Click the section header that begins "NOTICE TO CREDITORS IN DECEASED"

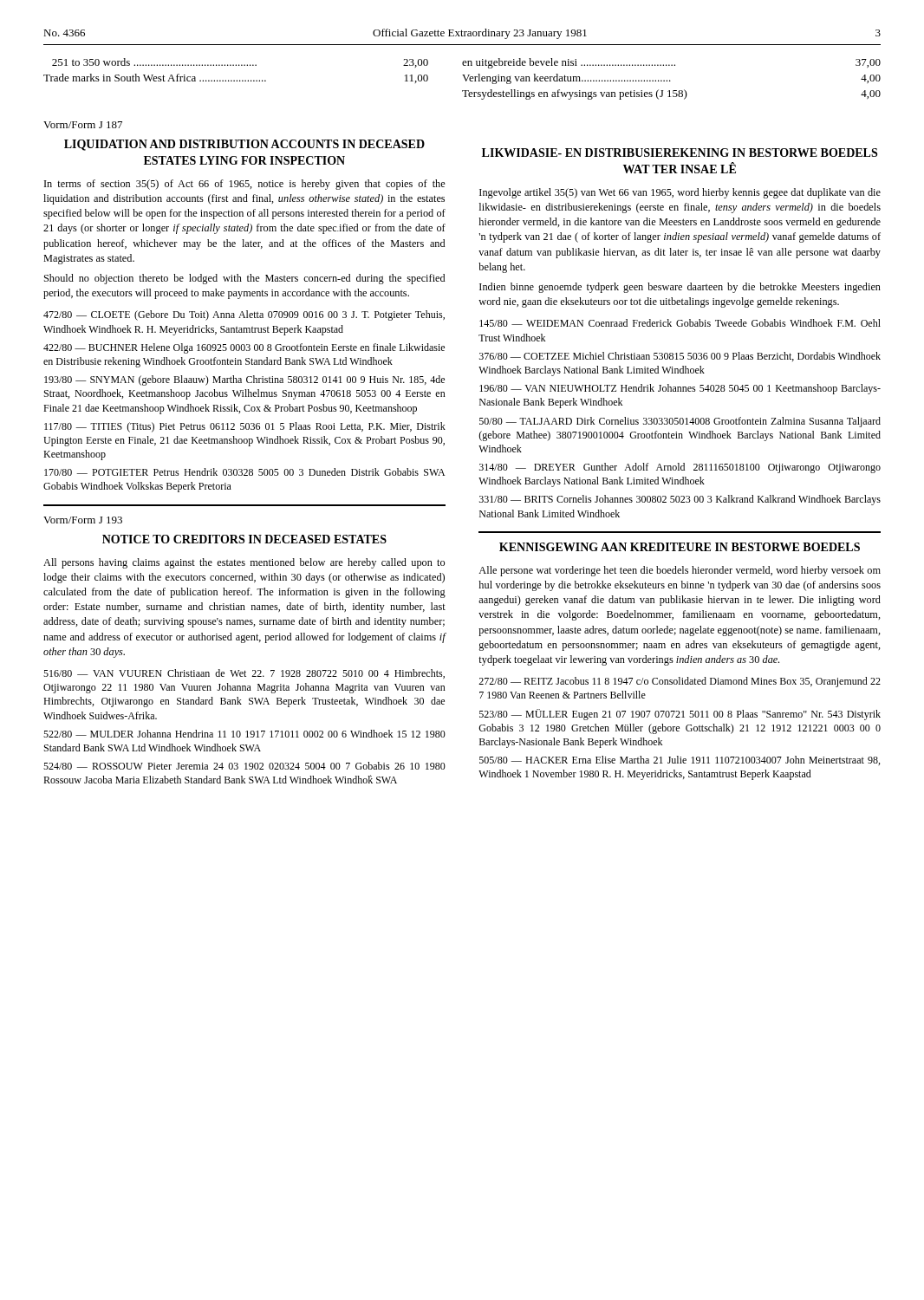244,539
